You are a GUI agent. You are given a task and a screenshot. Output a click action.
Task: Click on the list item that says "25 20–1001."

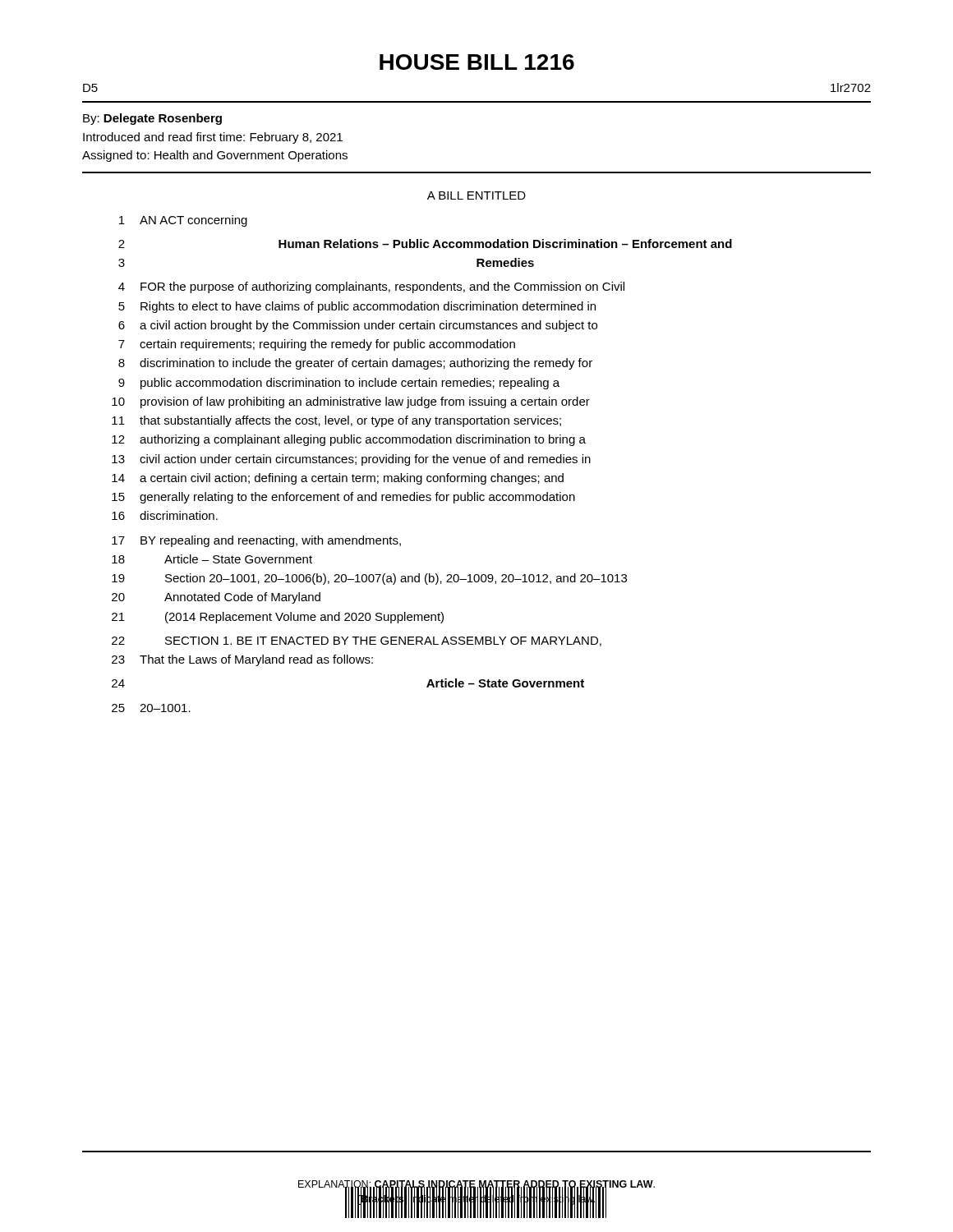[x=151, y=708]
